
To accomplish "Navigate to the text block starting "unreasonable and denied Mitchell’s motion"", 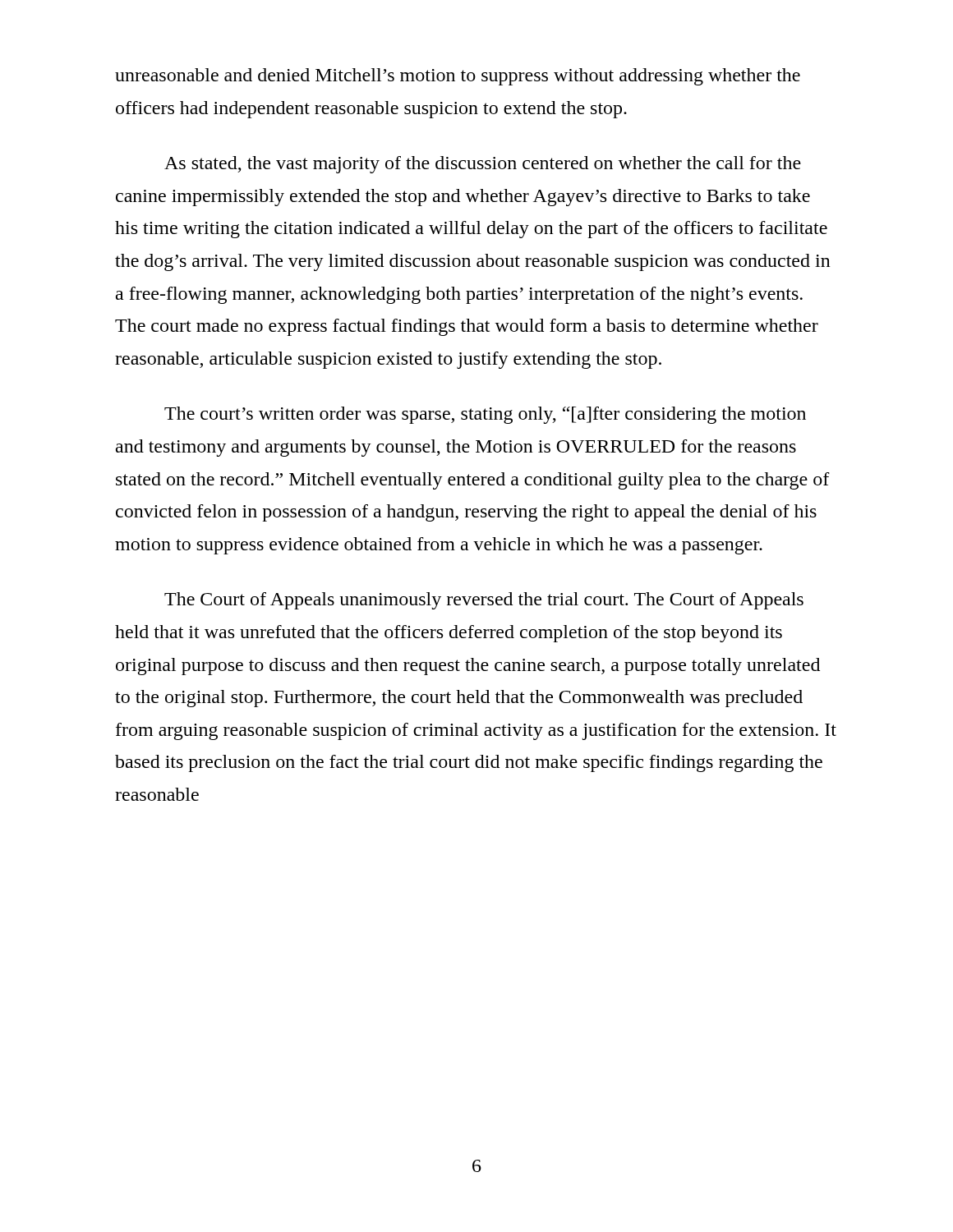I will (x=476, y=435).
